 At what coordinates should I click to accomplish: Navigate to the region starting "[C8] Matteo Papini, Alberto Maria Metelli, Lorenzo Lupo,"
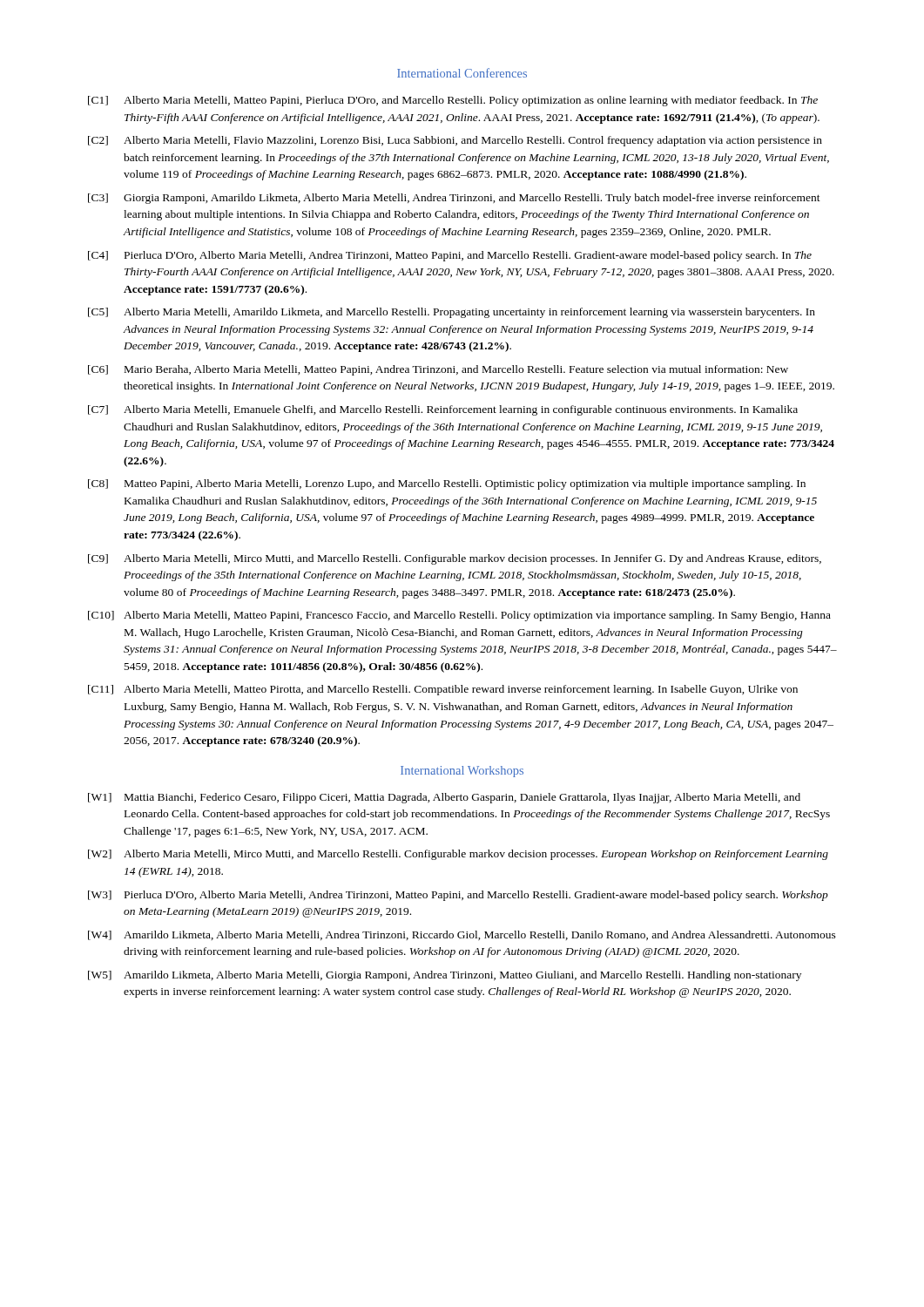[462, 509]
